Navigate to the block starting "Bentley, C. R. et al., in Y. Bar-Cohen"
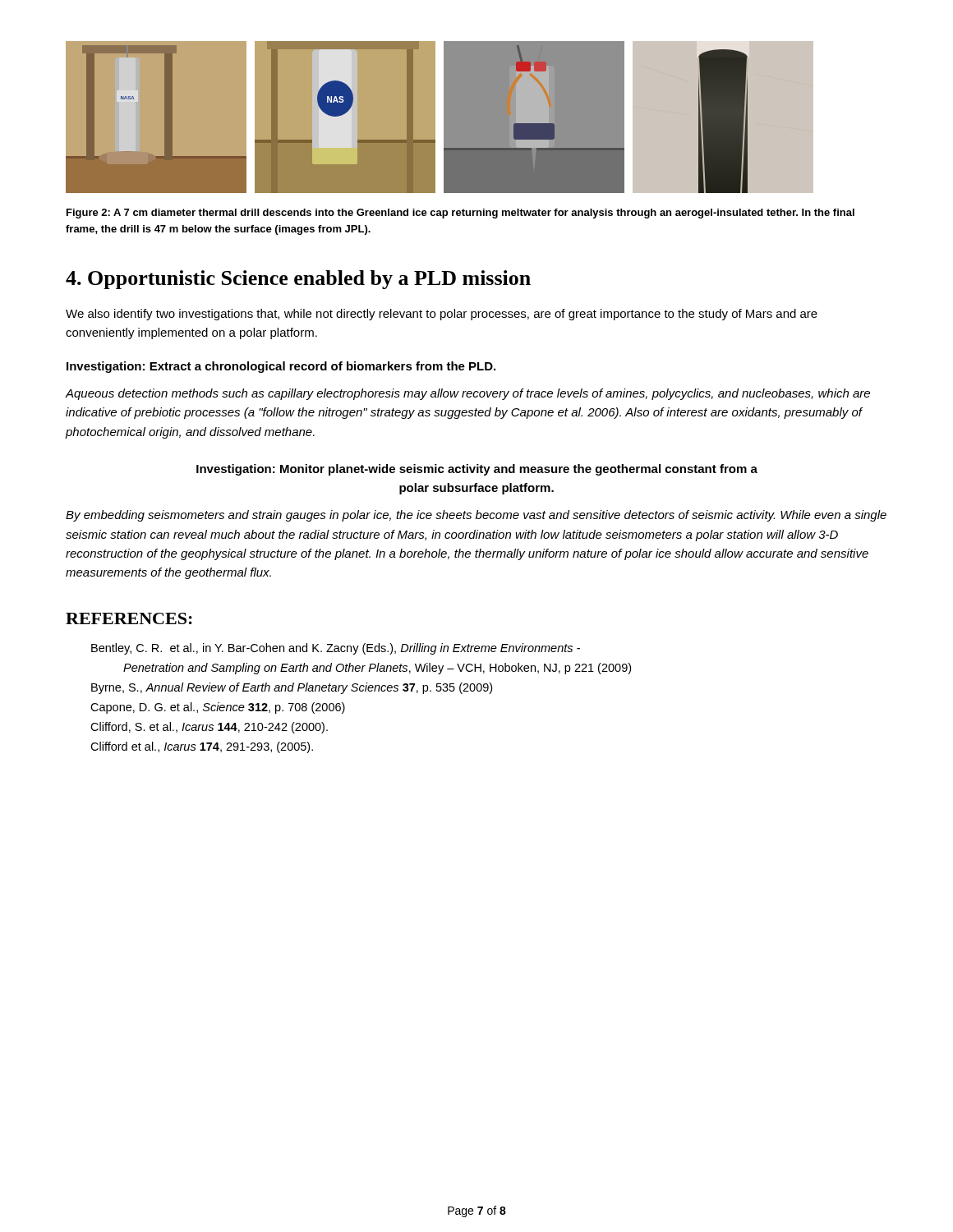The height and width of the screenshot is (1232, 953). 361,660
